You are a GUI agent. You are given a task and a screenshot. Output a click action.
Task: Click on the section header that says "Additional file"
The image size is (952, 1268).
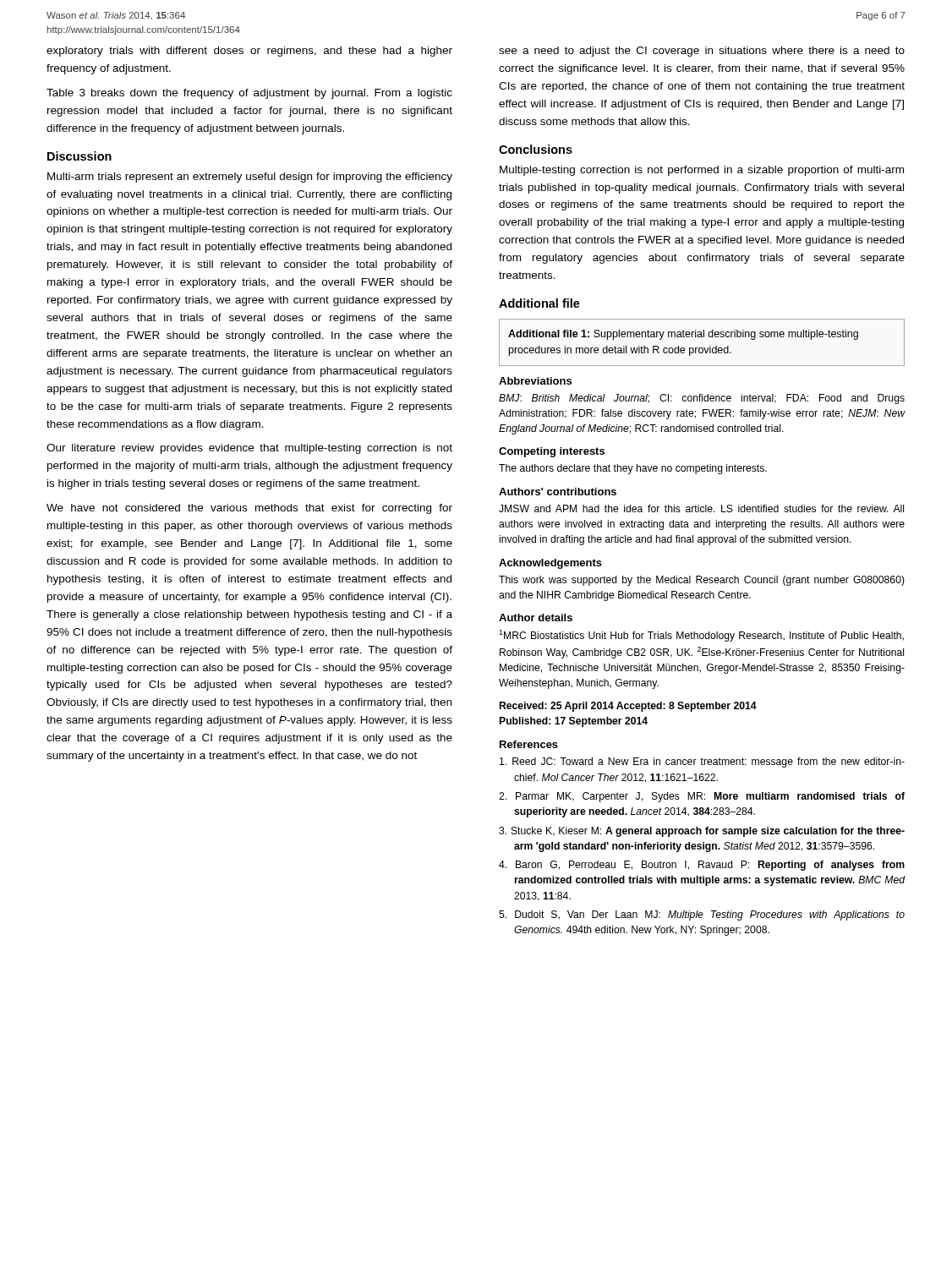tap(539, 303)
